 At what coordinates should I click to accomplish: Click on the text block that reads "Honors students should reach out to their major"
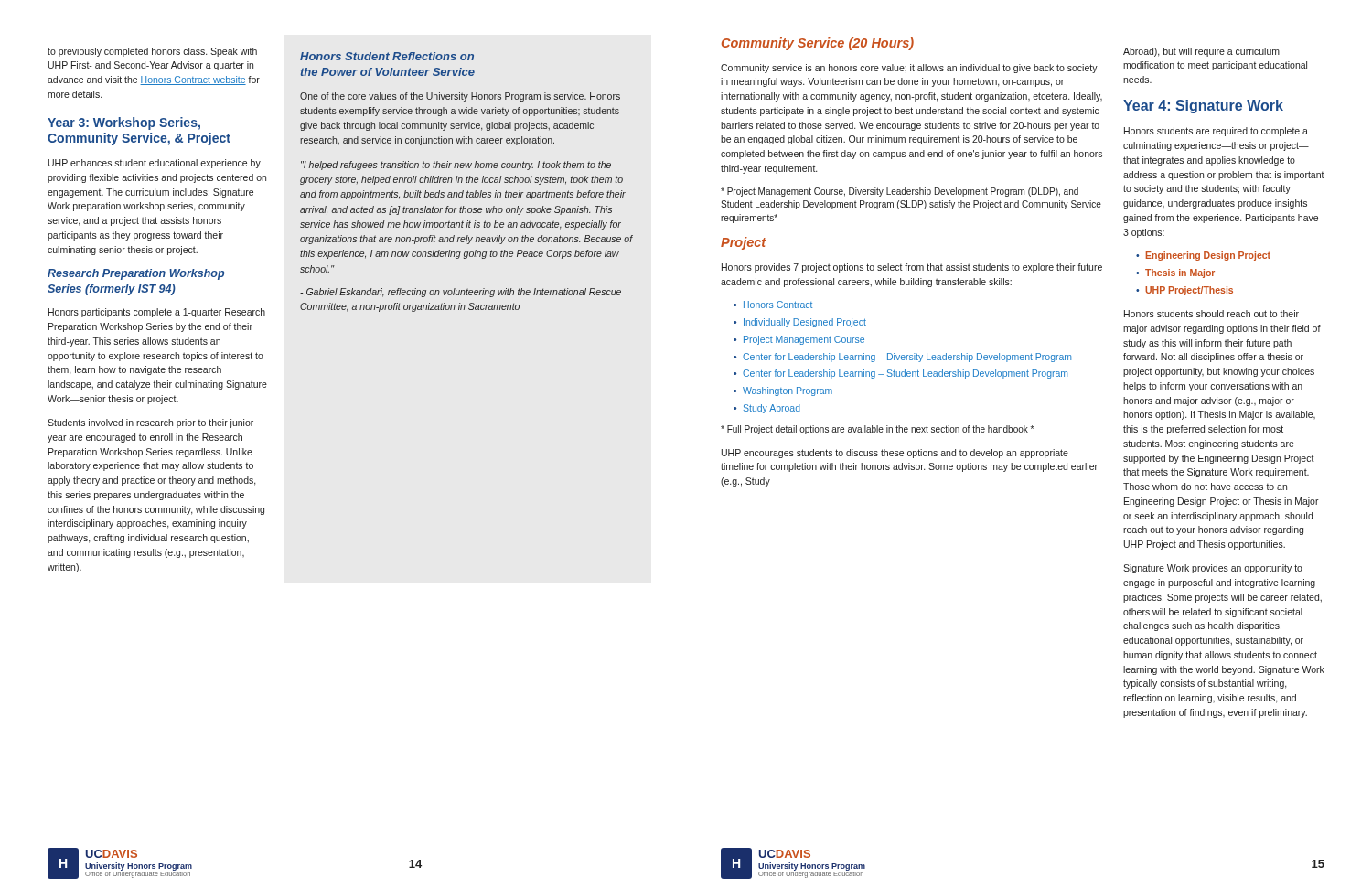click(x=1224, y=430)
